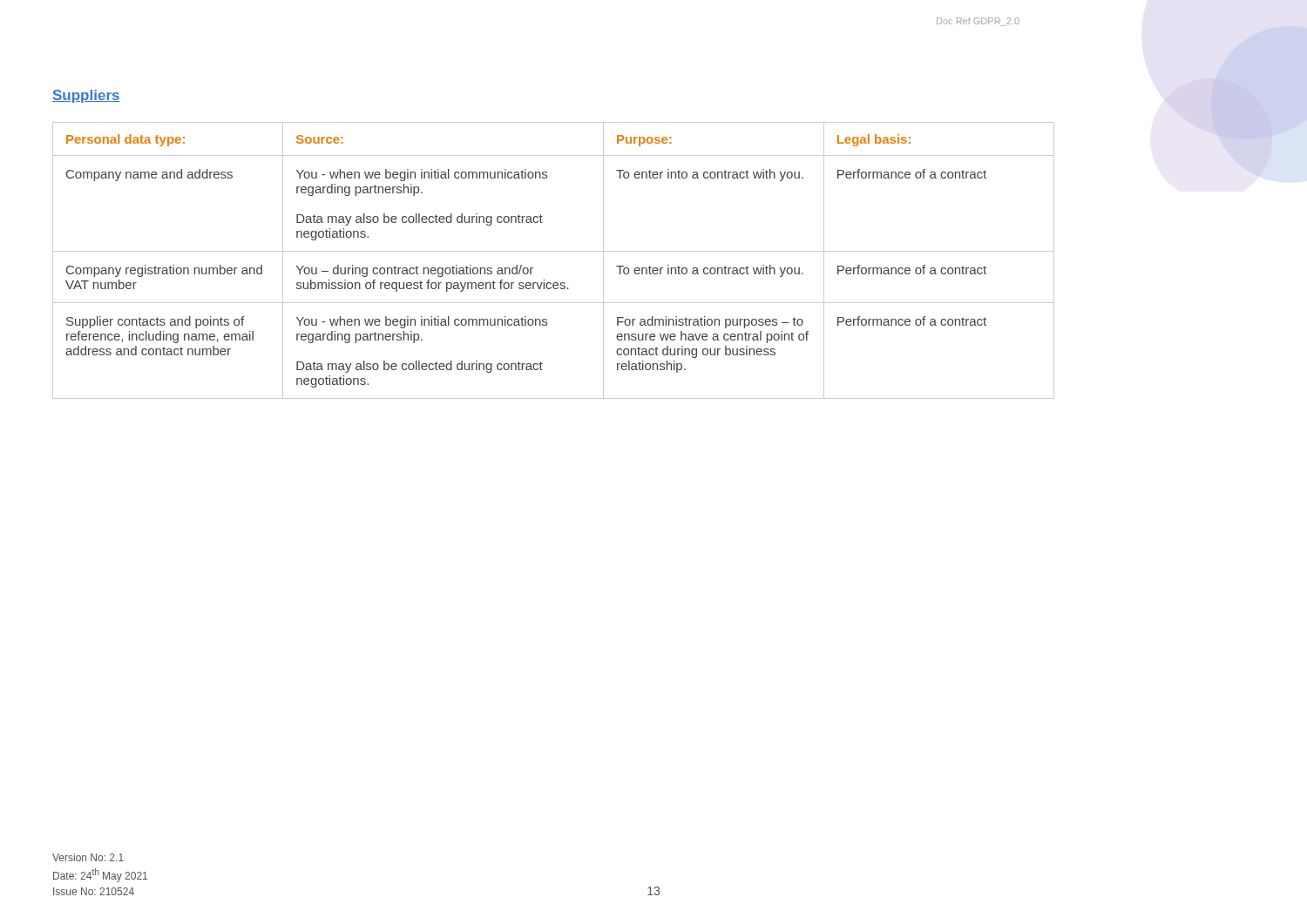Find the table that mentions "You - when"

553,260
